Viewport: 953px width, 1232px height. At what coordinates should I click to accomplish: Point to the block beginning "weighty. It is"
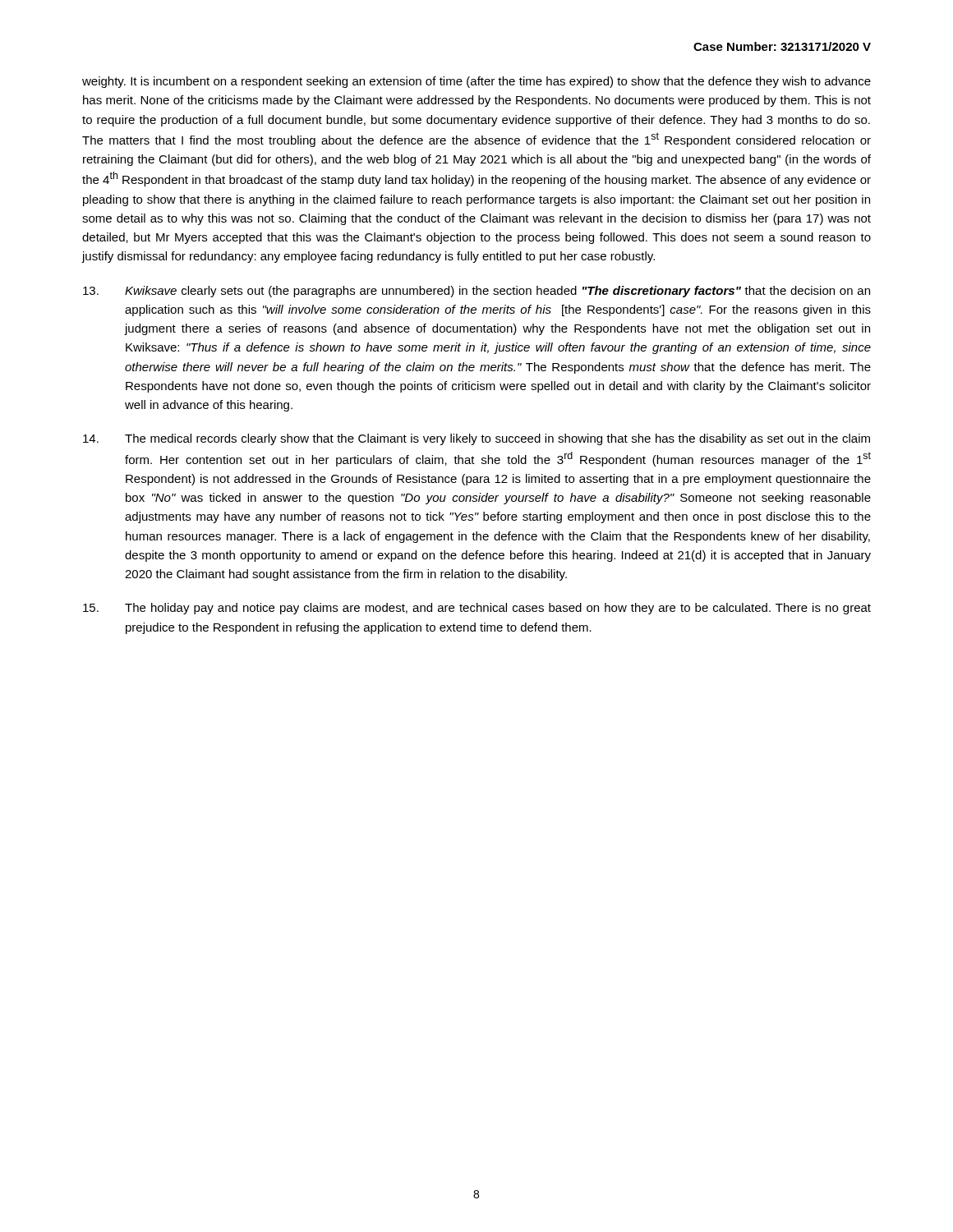pyautogui.click(x=476, y=168)
